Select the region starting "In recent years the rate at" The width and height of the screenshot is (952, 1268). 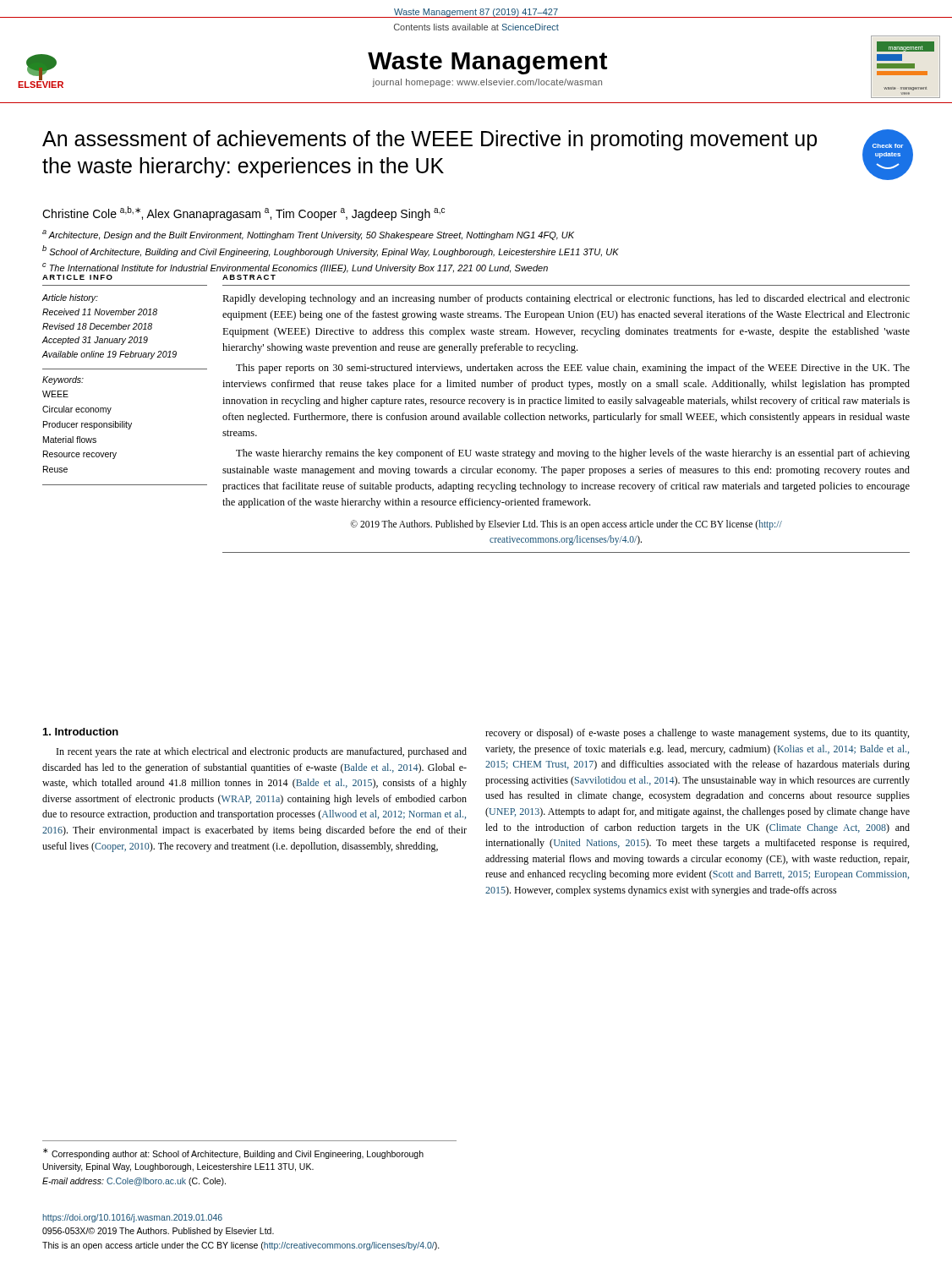coord(254,799)
